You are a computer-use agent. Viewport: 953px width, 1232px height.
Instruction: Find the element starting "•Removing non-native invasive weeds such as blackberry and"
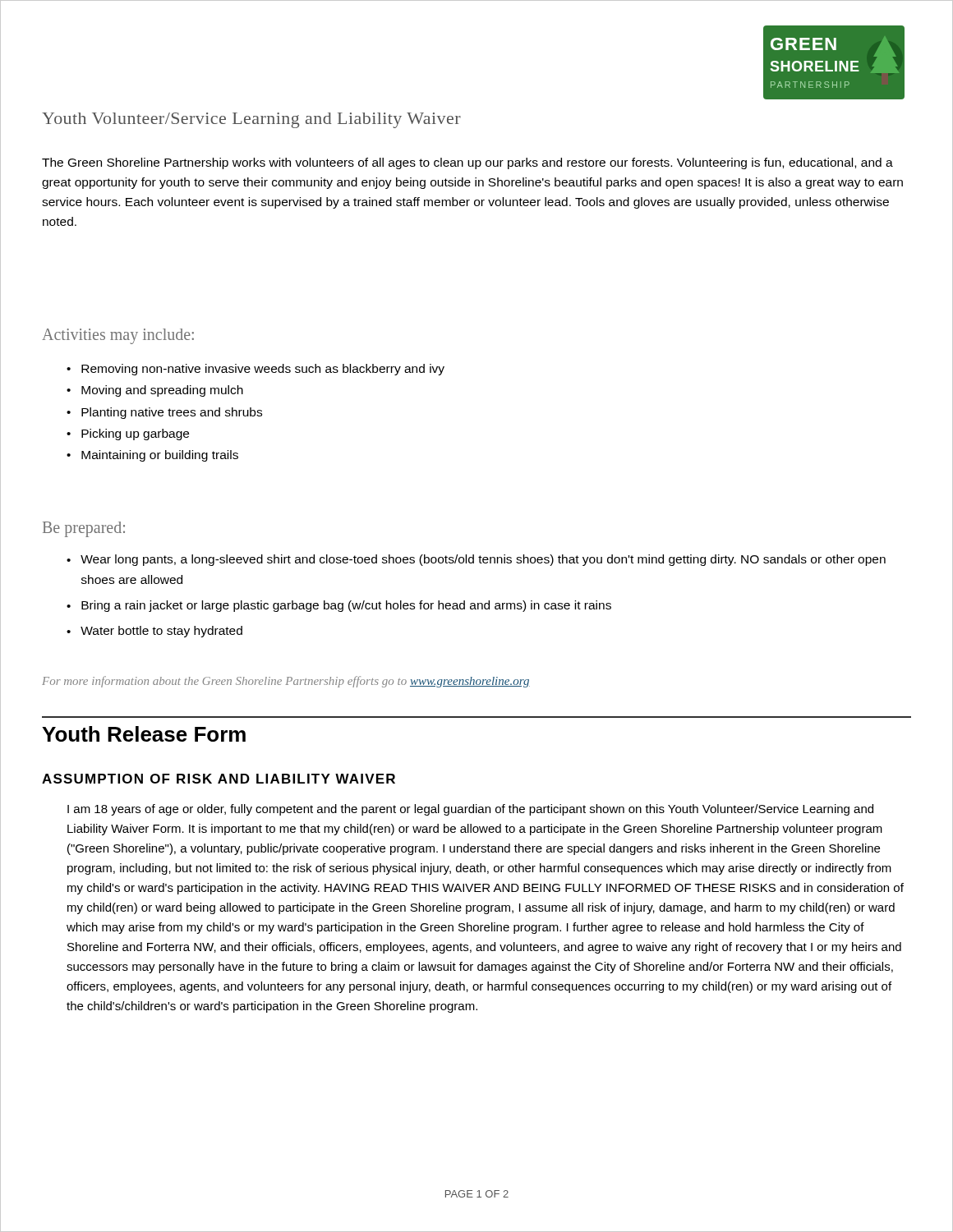pyautogui.click(x=256, y=369)
